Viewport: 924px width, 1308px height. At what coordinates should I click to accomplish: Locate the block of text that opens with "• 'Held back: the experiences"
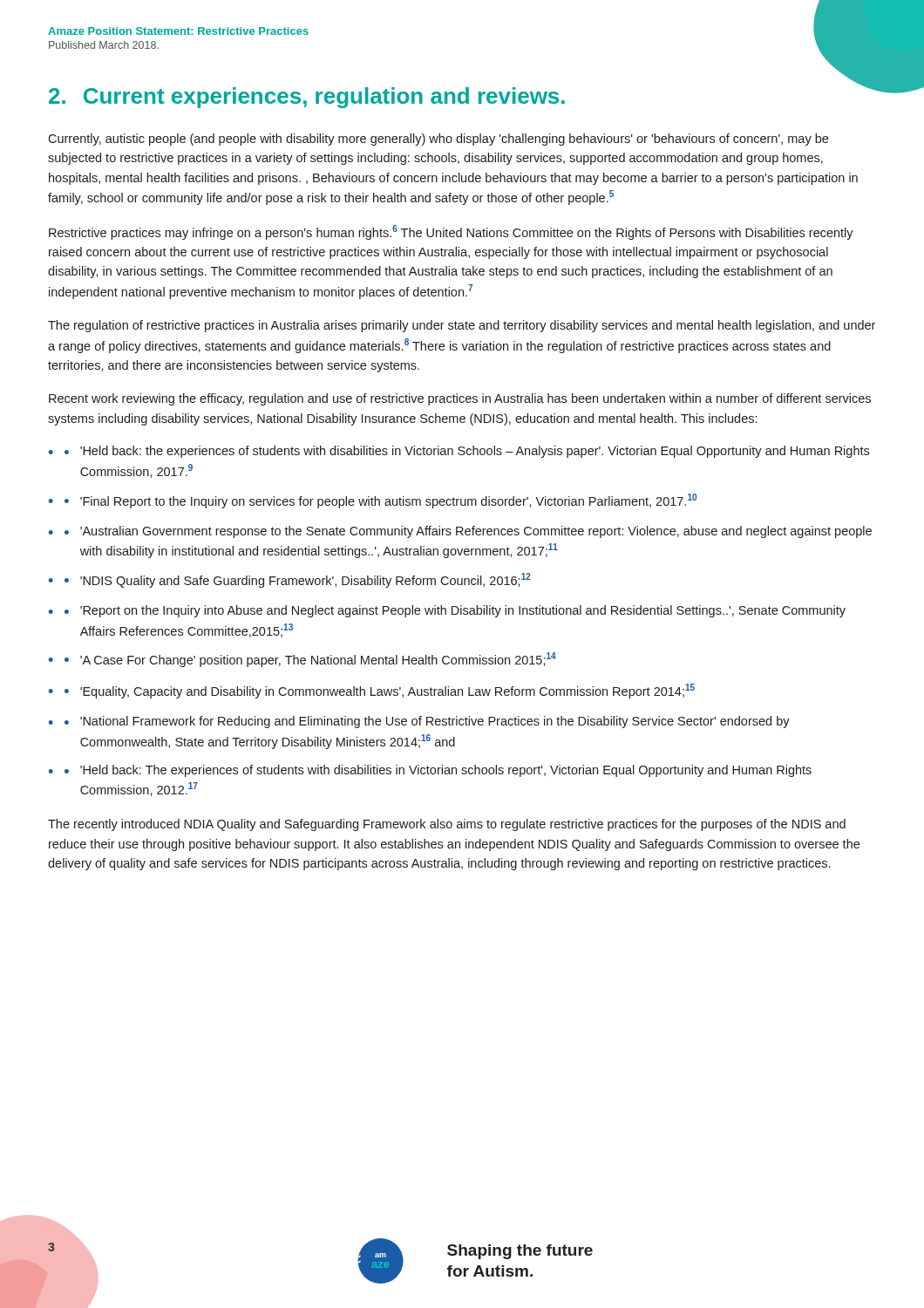point(470,462)
